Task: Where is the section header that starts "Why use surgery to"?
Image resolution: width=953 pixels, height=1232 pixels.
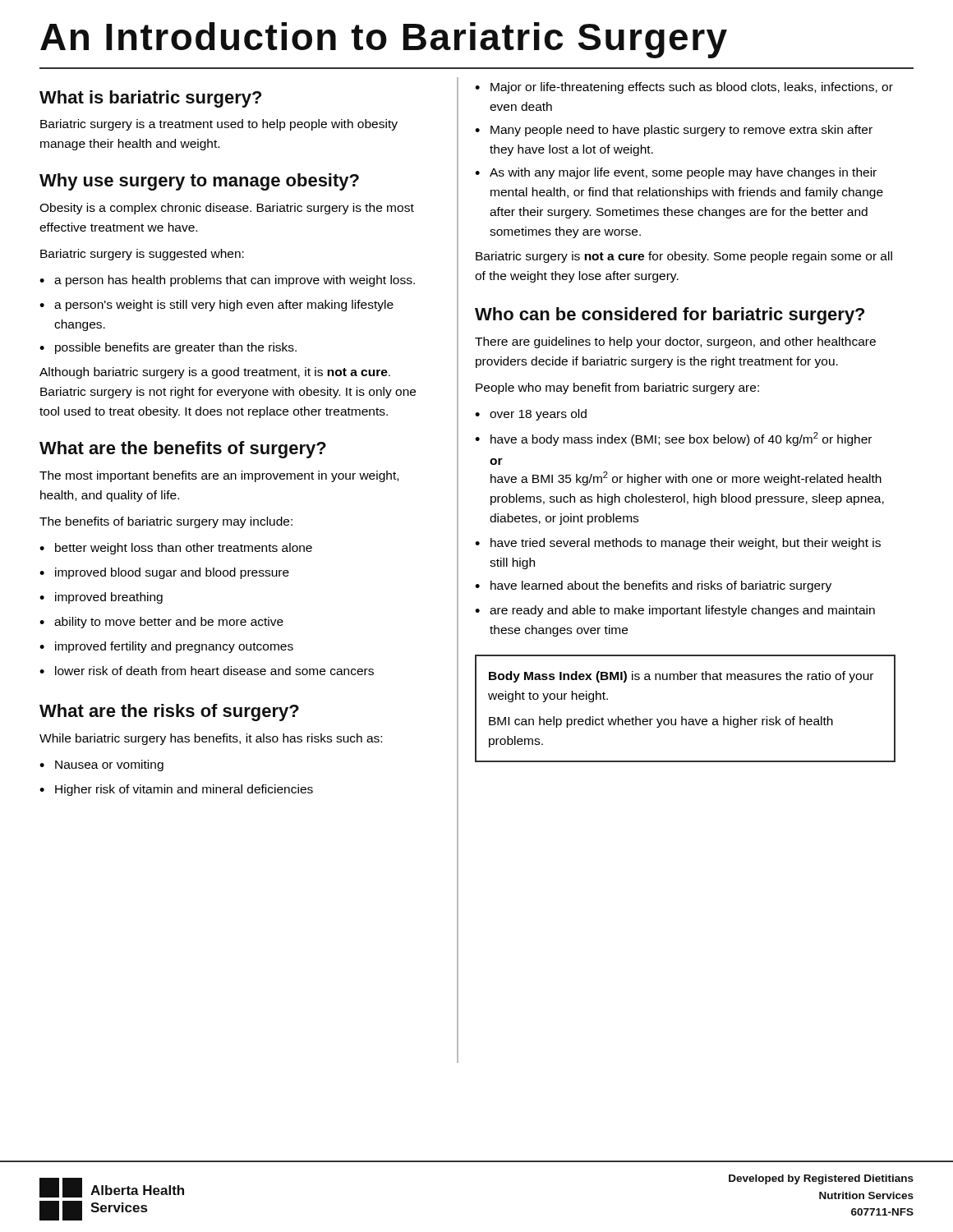Action: pyautogui.click(x=233, y=181)
